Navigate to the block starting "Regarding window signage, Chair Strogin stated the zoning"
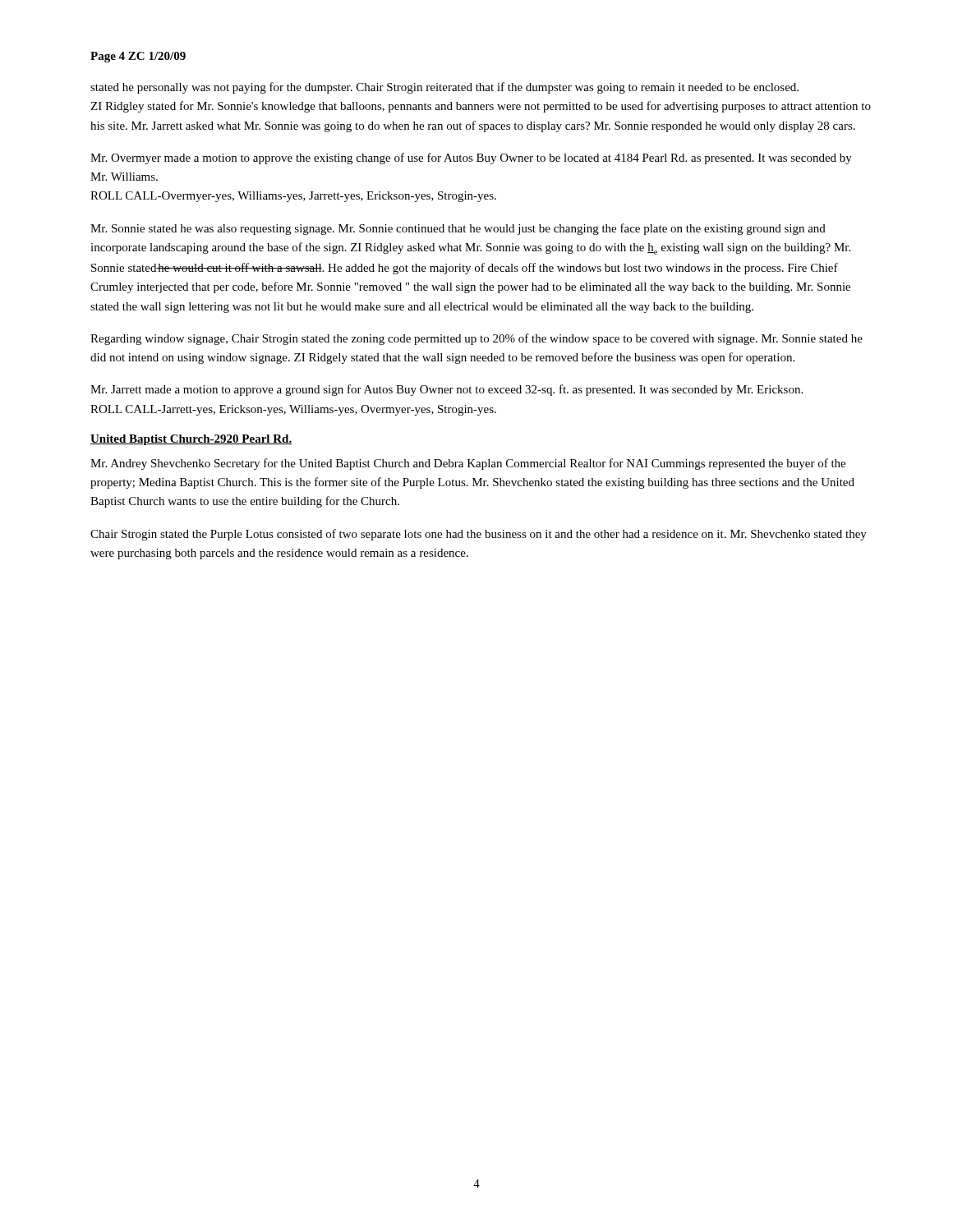 pos(476,348)
